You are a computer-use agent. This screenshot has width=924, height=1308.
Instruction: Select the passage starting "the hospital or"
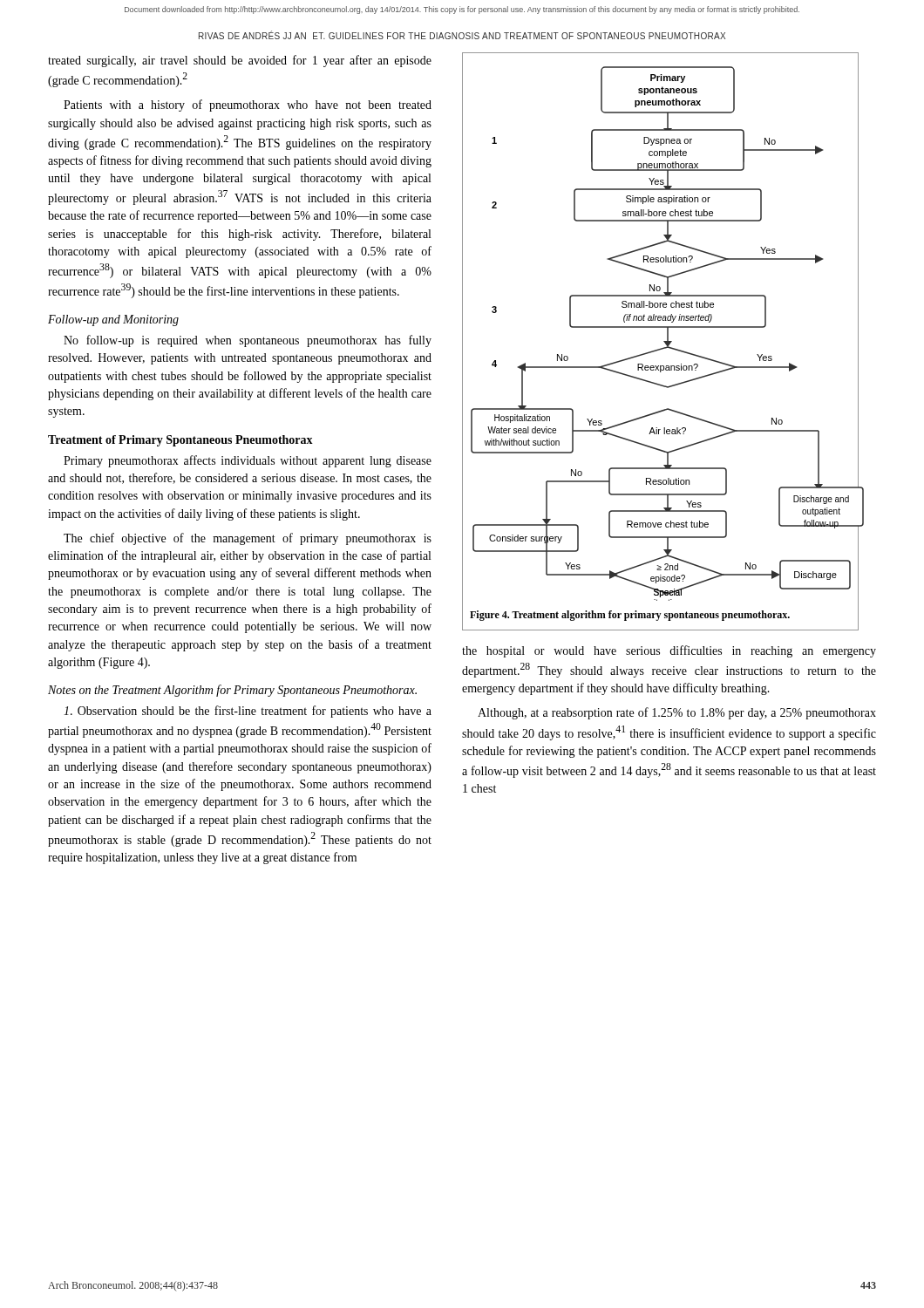(x=669, y=720)
